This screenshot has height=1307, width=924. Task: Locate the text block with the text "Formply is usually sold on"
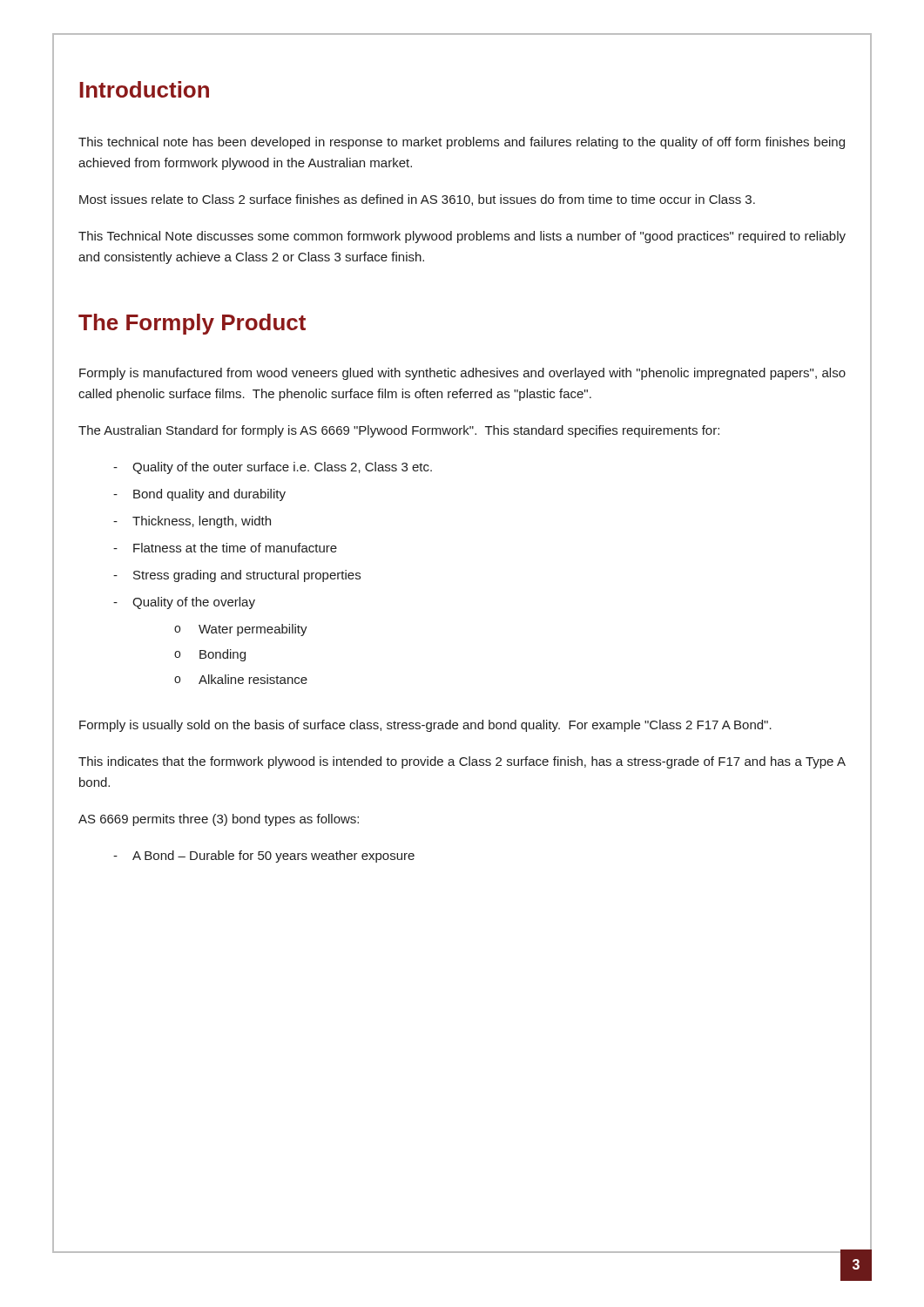point(425,725)
